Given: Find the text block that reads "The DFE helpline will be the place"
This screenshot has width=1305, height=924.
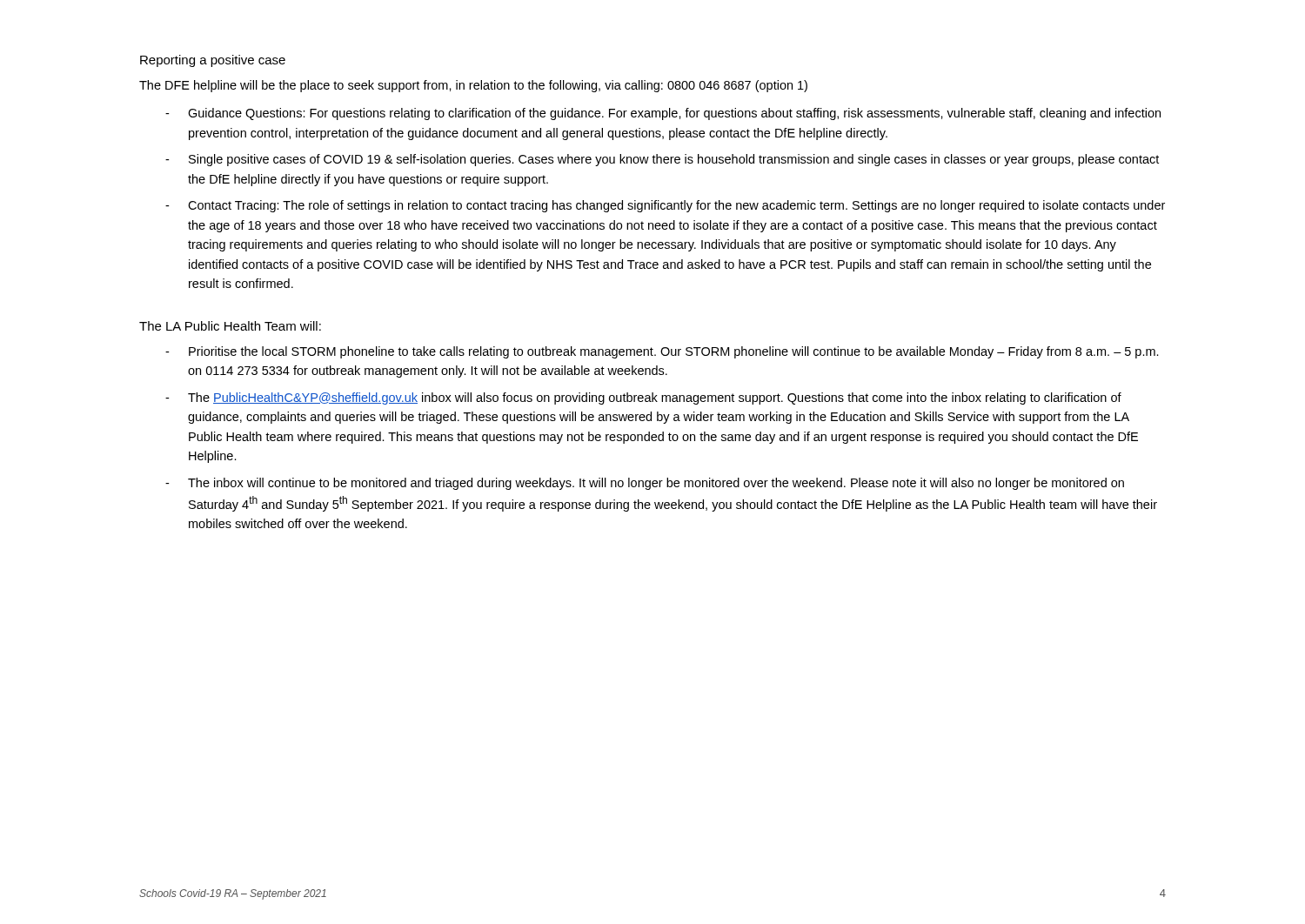Looking at the screenshot, I should click(474, 85).
